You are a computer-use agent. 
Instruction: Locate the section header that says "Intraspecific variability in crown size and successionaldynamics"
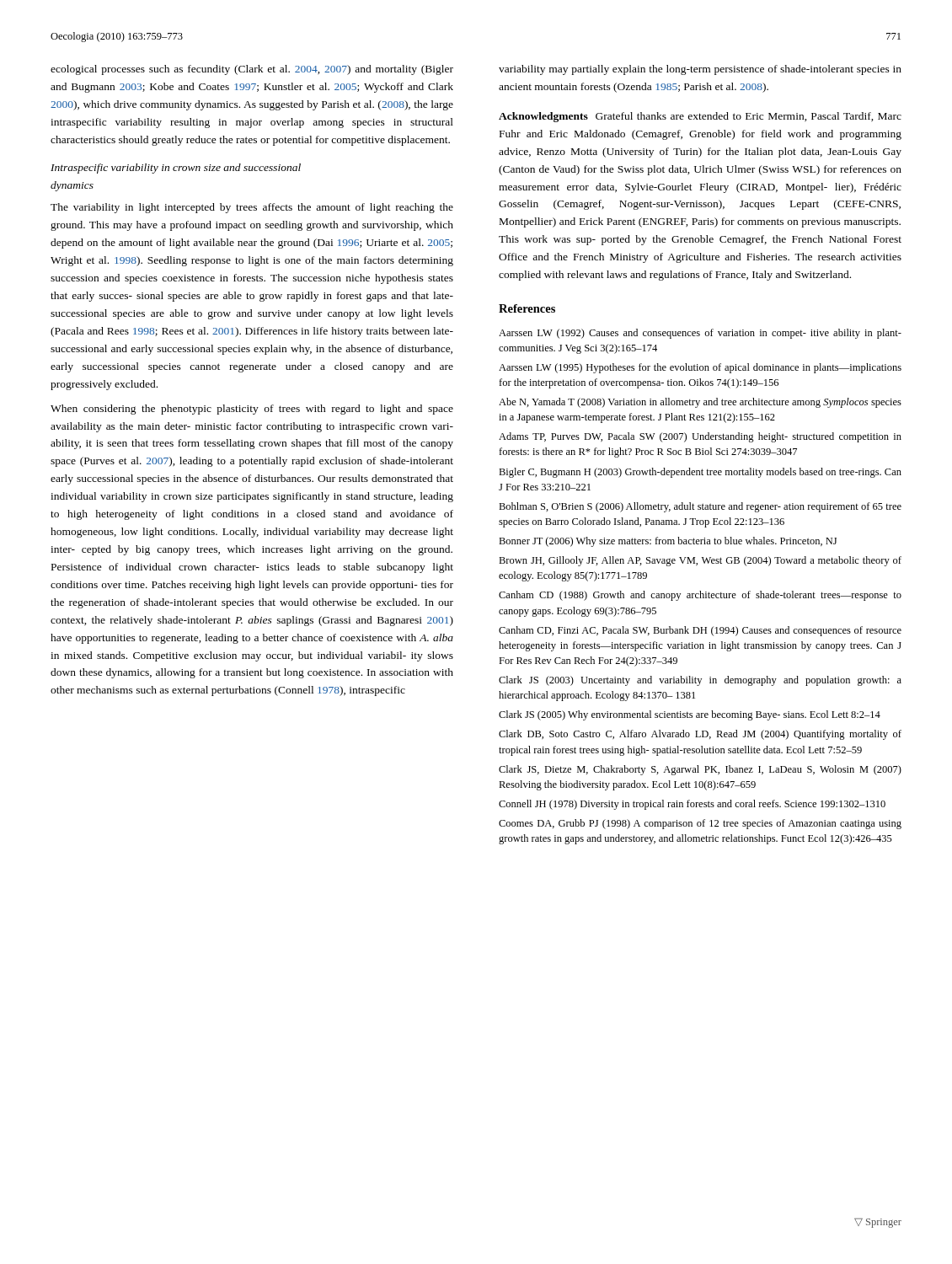(x=252, y=177)
